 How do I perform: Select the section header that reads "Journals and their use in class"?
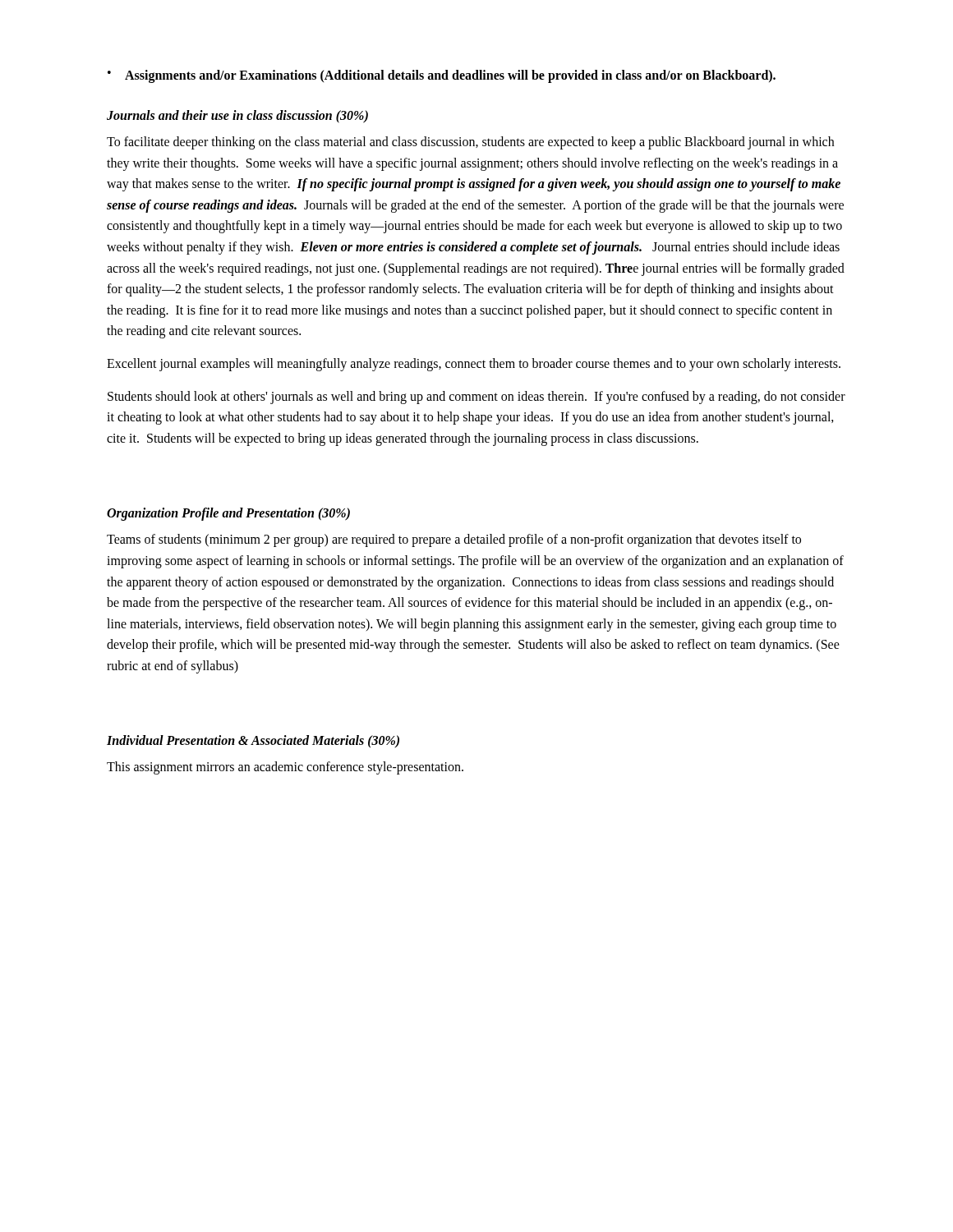(x=238, y=115)
